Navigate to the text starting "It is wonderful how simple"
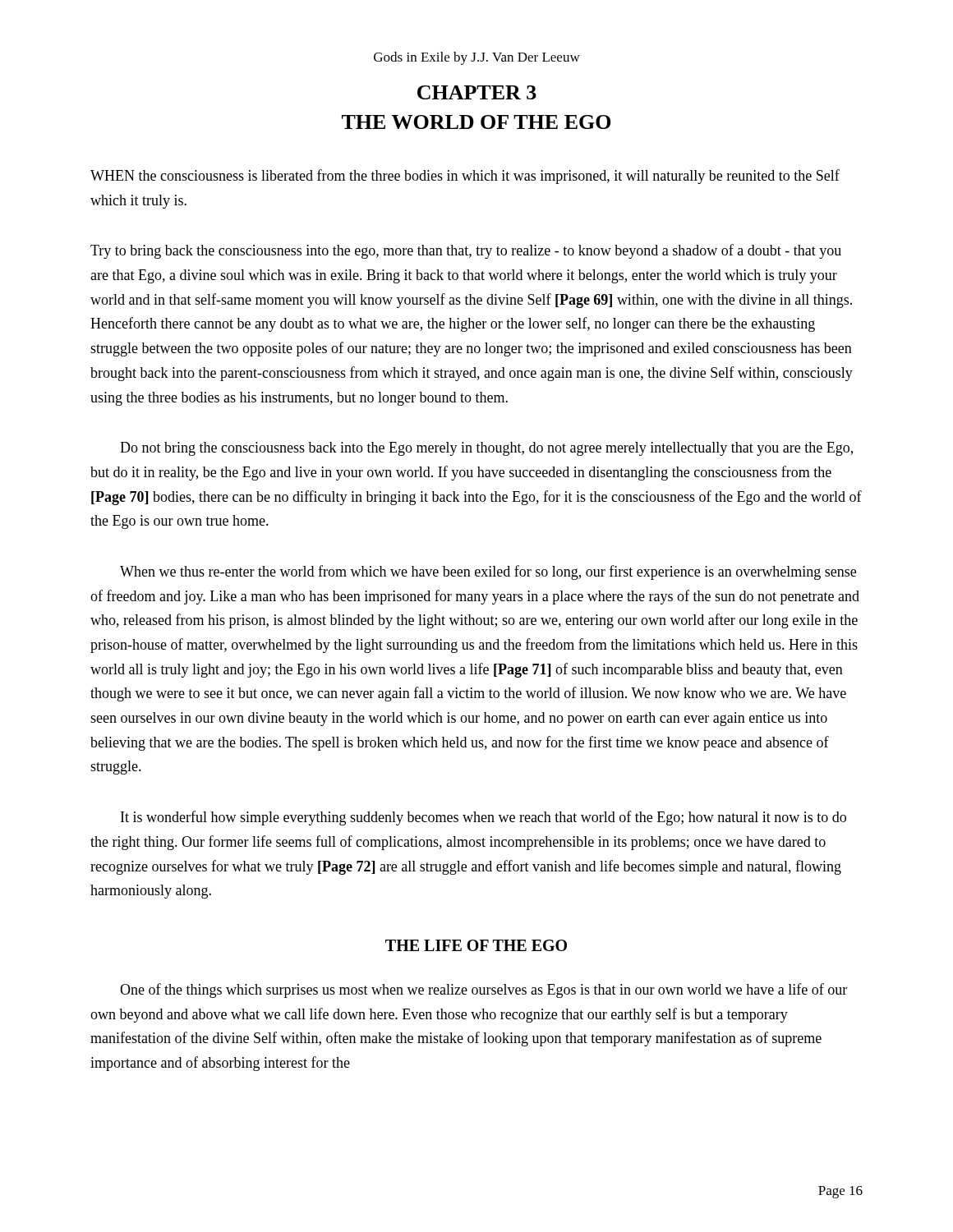 click(469, 854)
